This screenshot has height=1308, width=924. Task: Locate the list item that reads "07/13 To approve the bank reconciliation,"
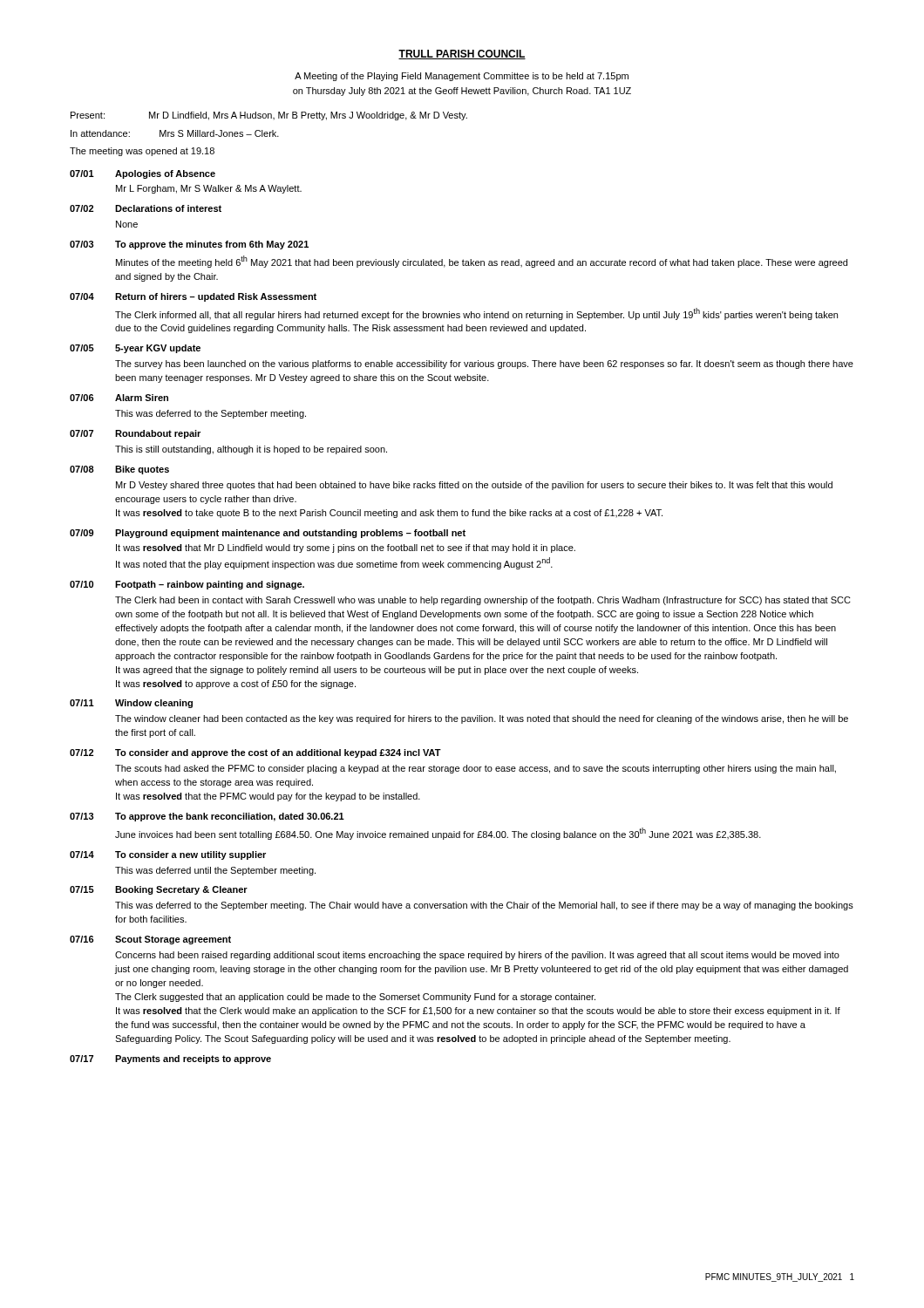pos(462,826)
